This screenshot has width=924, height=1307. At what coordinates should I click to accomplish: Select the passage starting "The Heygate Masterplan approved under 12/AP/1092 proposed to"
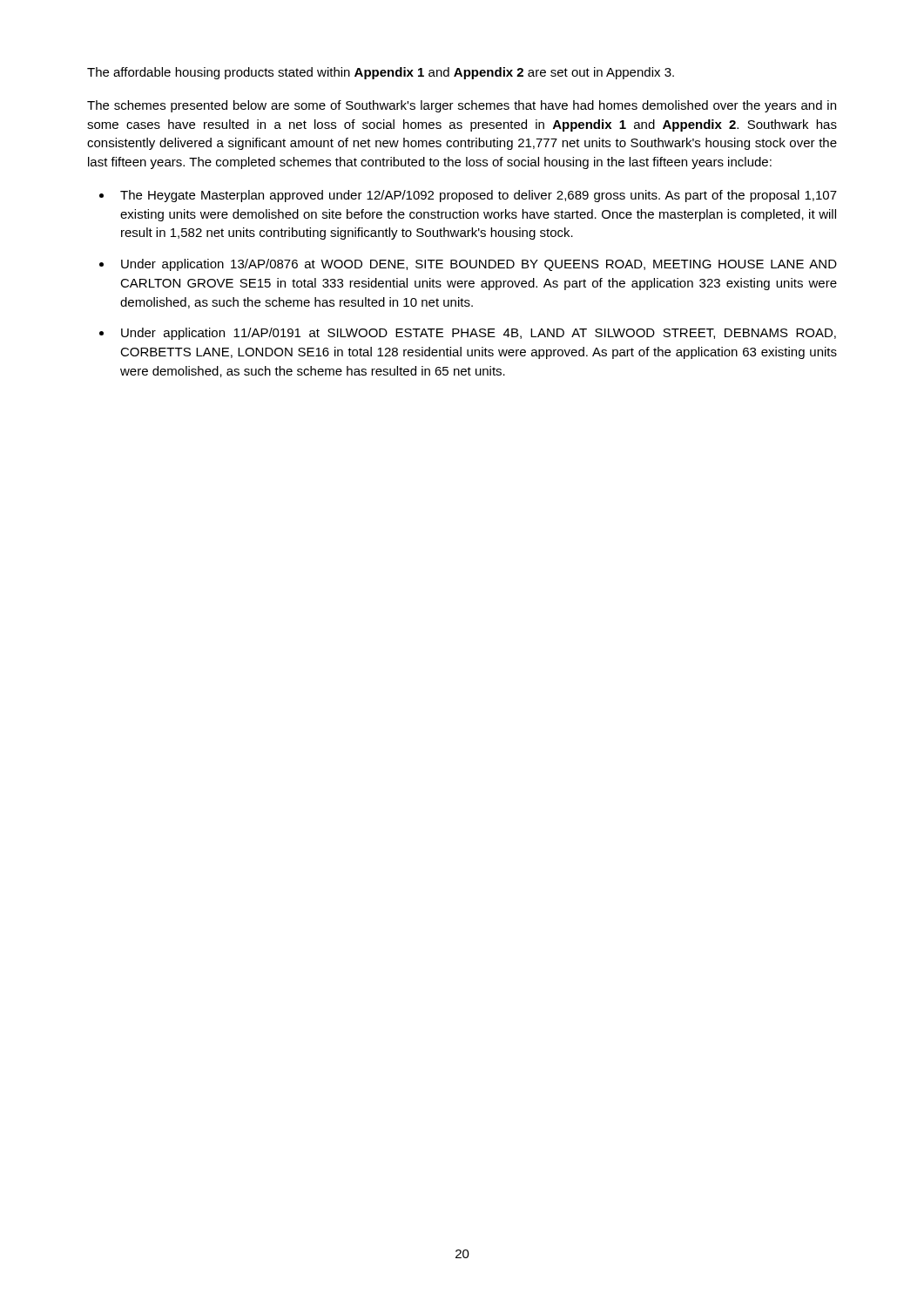[479, 213]
